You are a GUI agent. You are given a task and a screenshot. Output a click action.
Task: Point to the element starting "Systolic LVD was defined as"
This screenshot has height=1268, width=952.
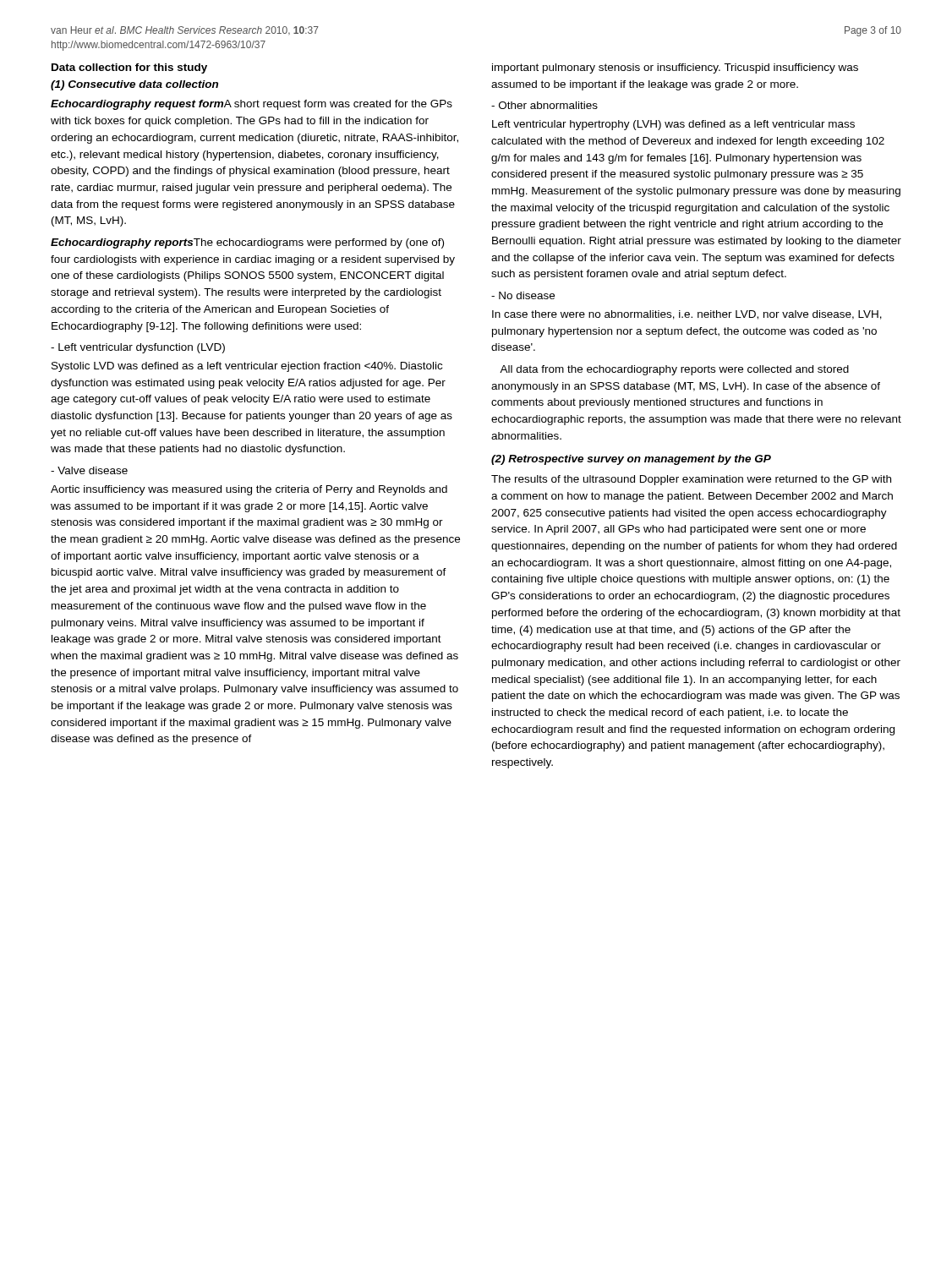[x=256, y=408]
